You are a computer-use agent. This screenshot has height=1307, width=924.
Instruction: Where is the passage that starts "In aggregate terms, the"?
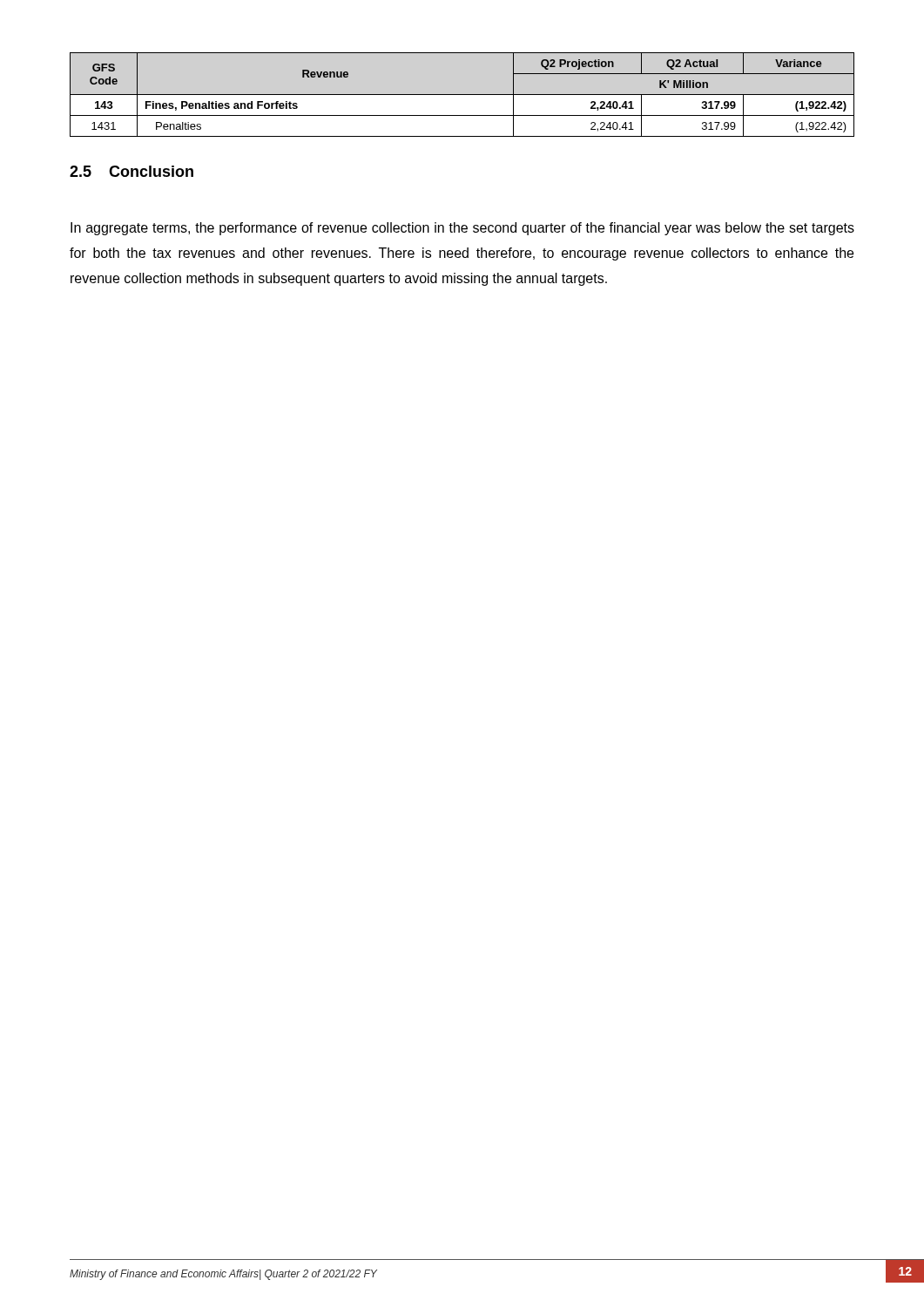[462, 253]
